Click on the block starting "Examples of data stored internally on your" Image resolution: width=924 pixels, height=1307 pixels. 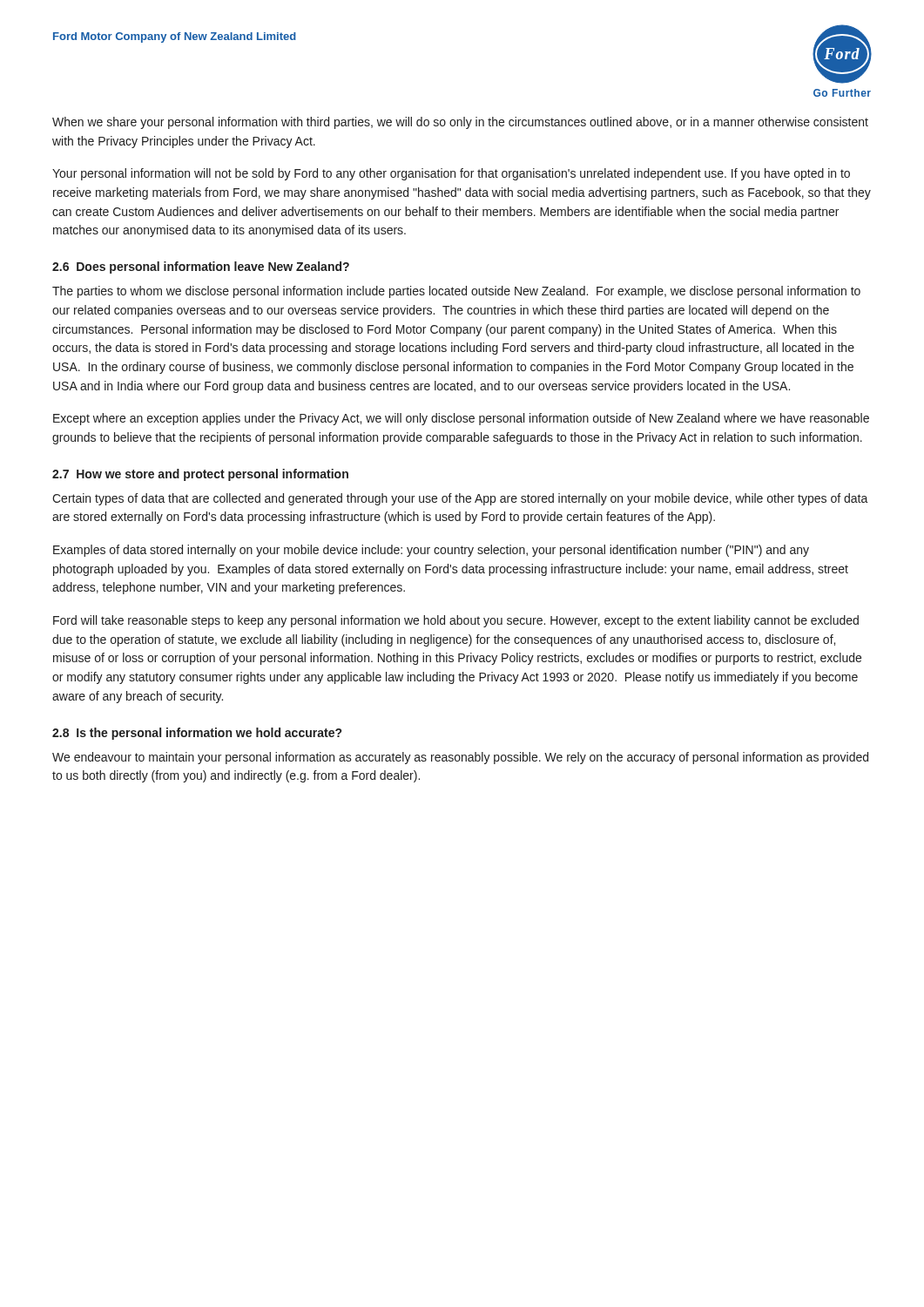(450, 569)
